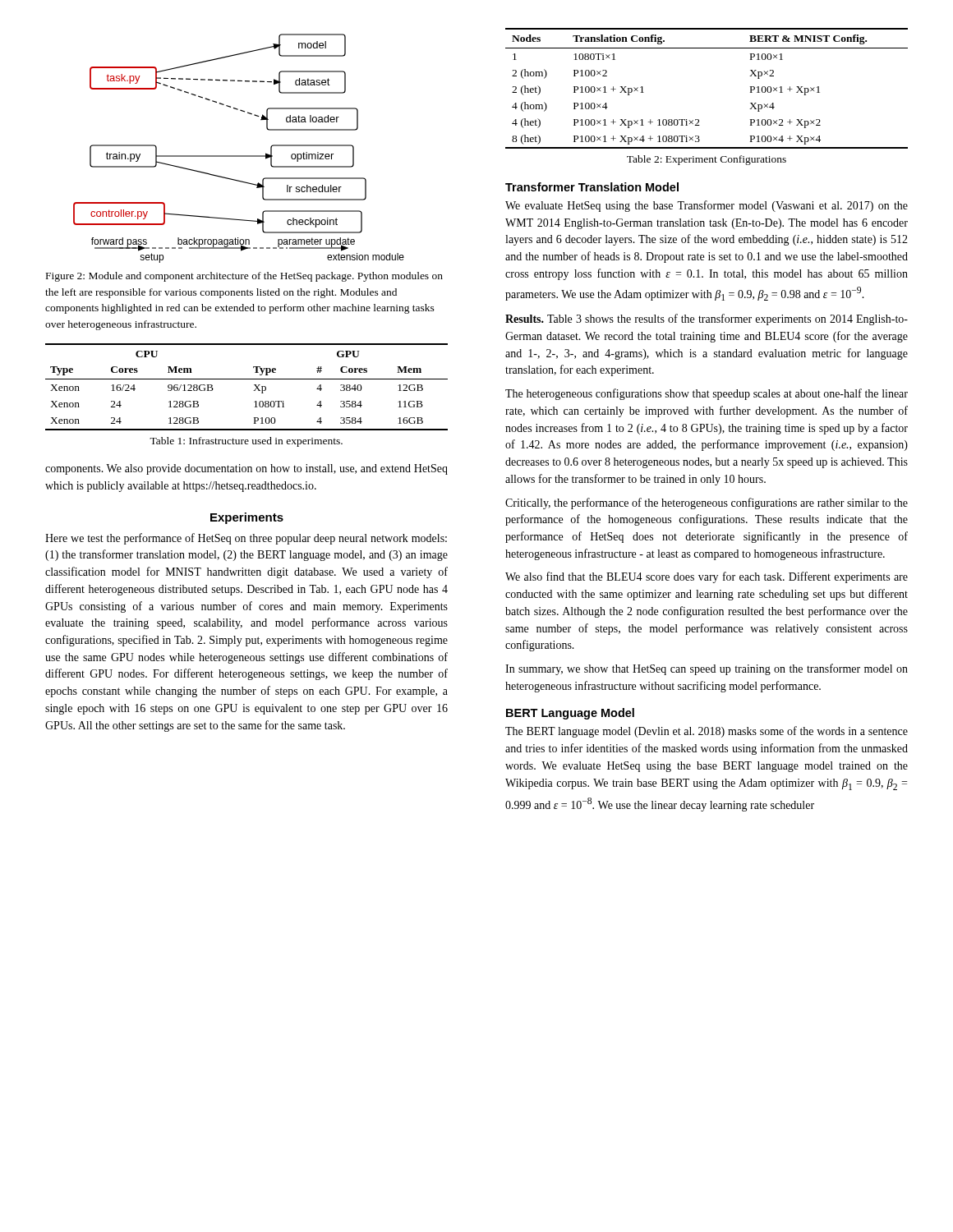Select the passage starting "We evaluate HetSeq"
The image size is (953, 1232).
tap(707, 251)
